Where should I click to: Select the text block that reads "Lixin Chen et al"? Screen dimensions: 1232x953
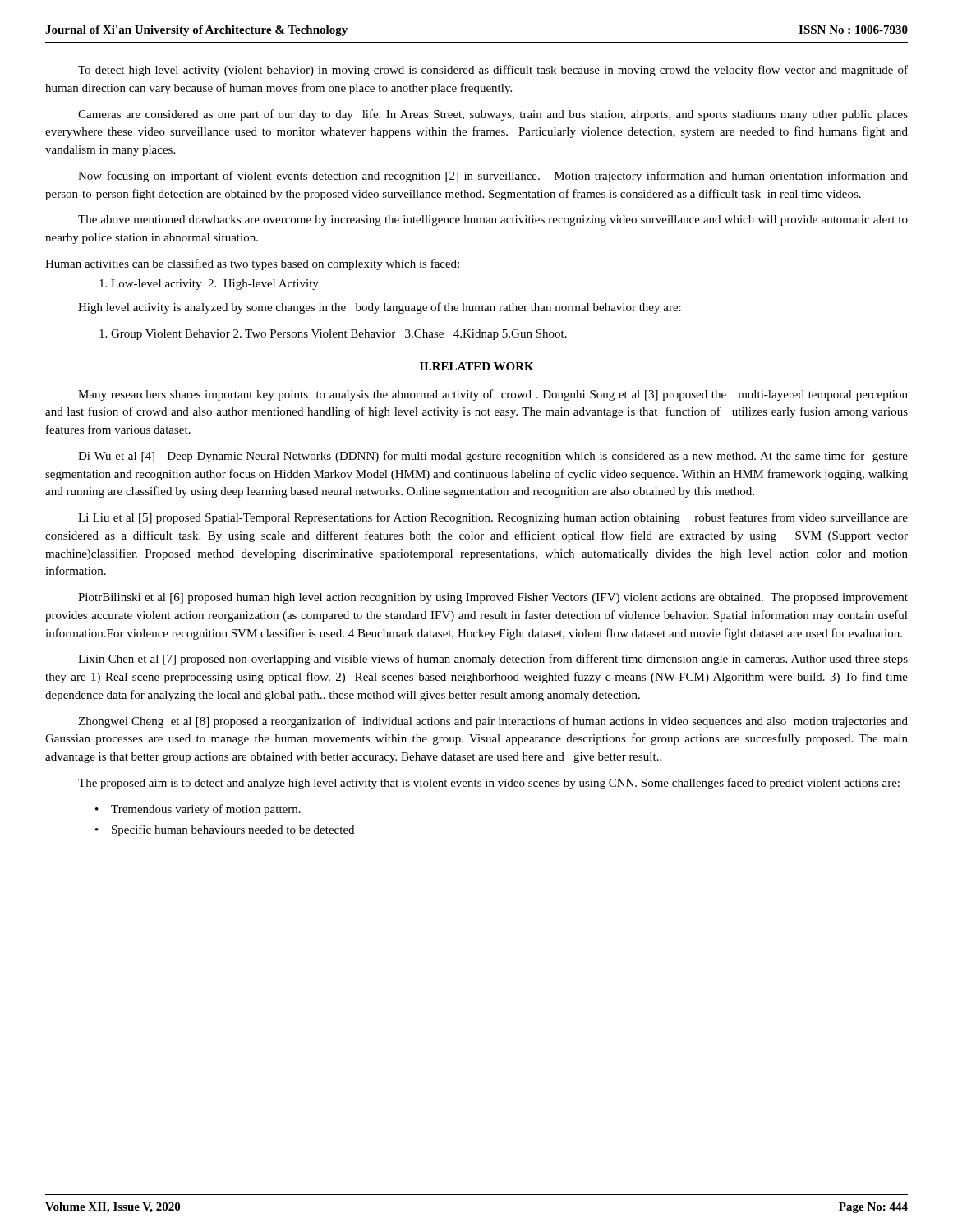click(476, 678)
